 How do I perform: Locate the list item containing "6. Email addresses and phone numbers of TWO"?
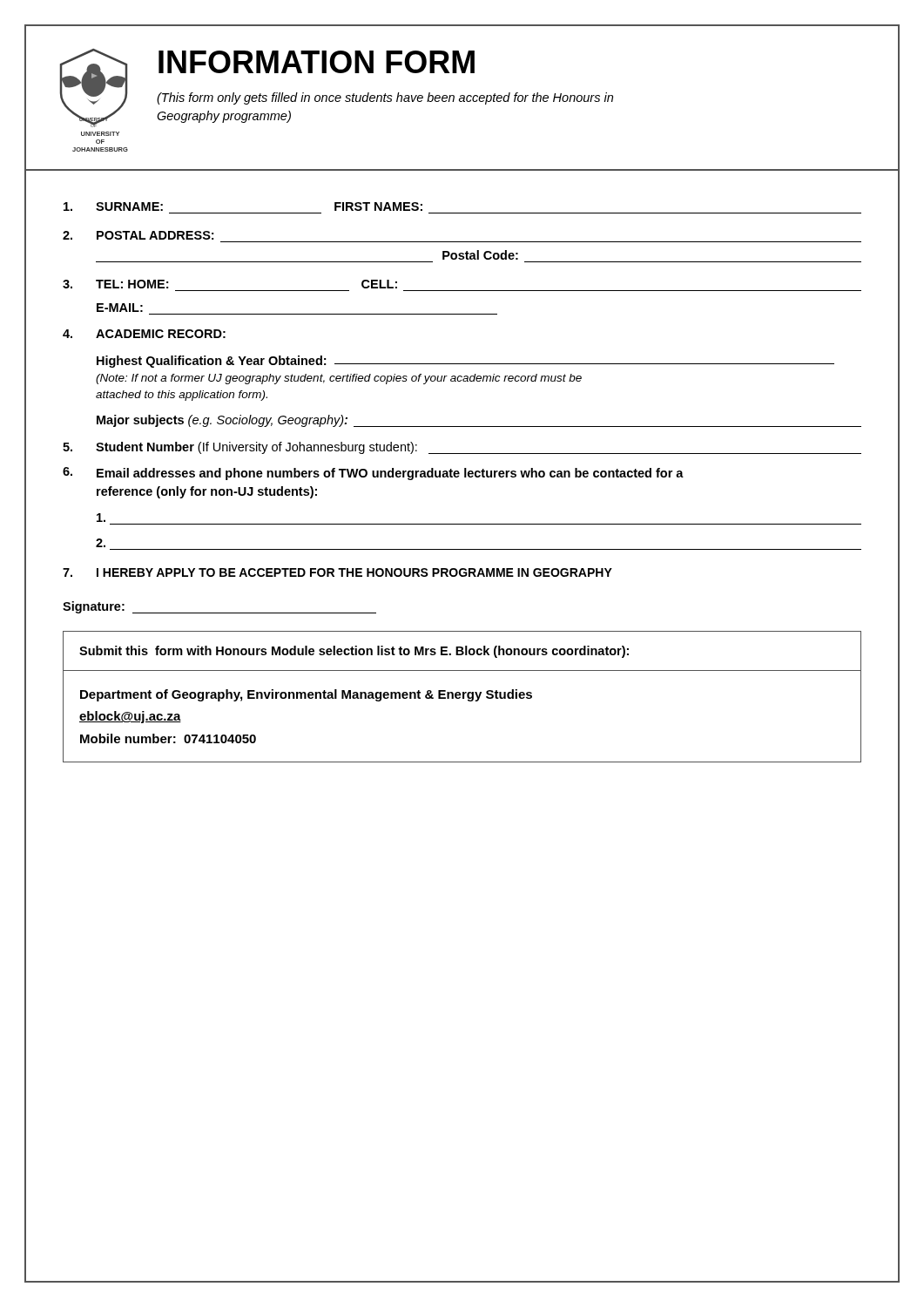point(373,483)
